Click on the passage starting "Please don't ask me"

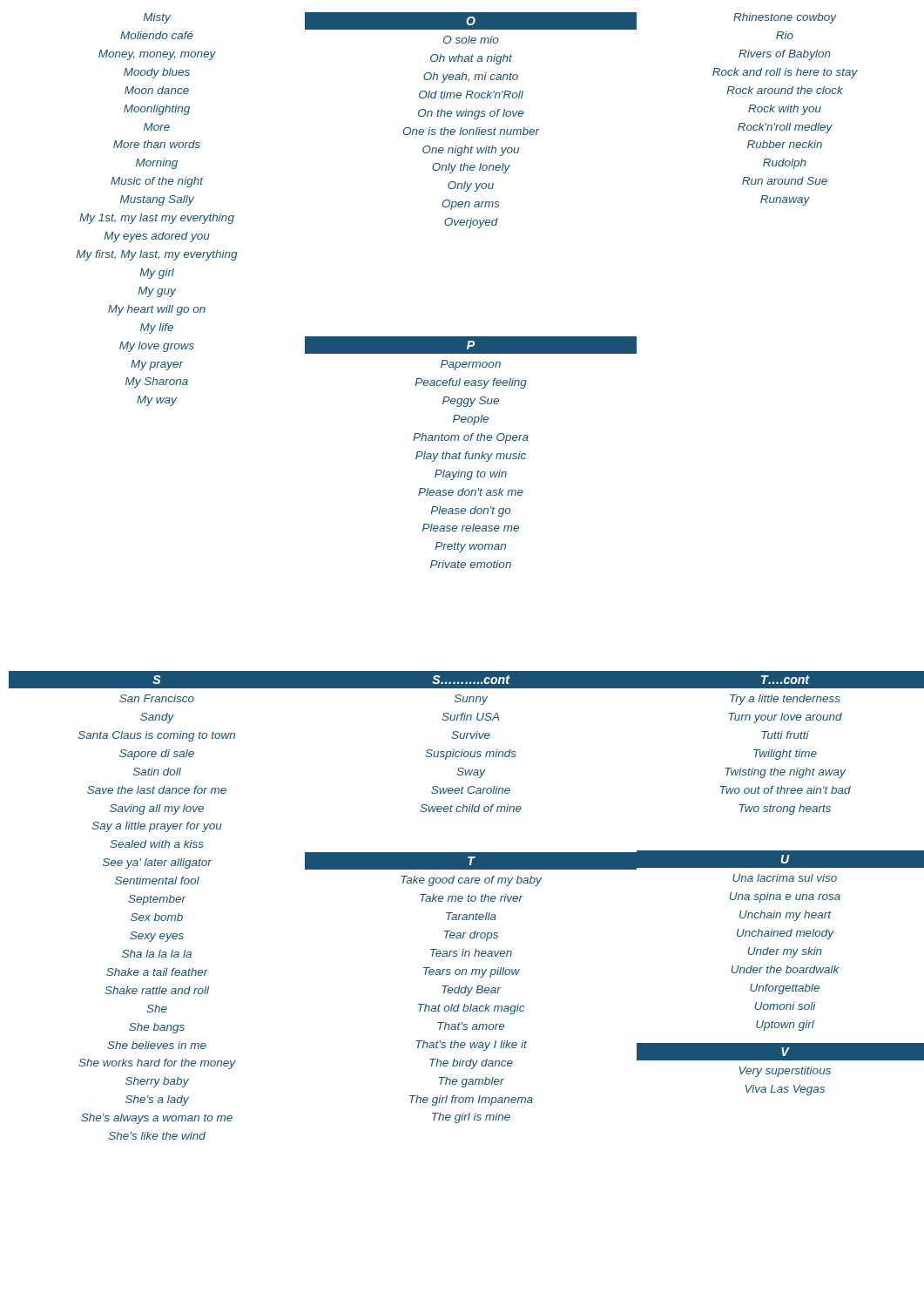tap(471, 492)
